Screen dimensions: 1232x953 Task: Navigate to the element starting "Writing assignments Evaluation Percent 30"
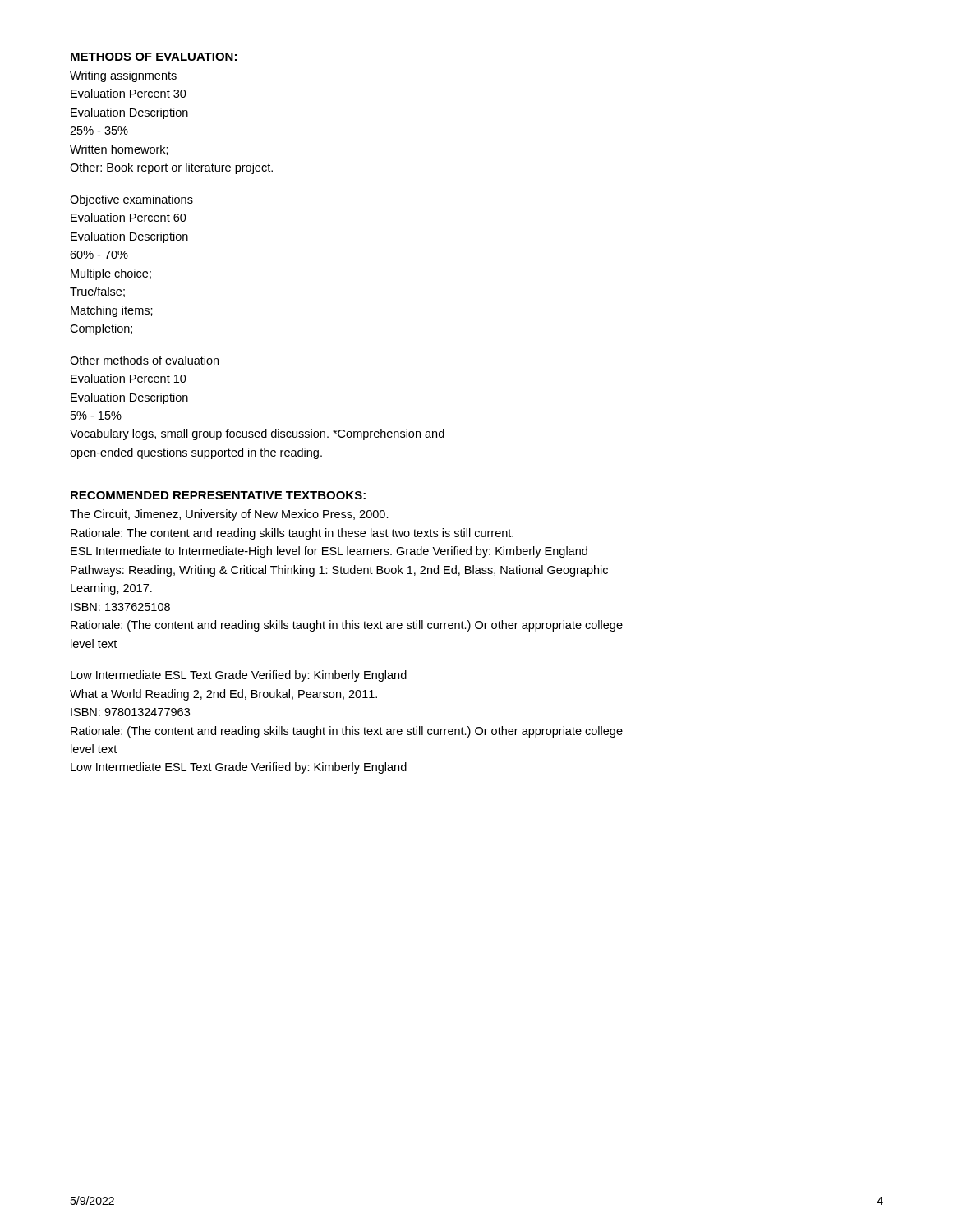[123, 76]
